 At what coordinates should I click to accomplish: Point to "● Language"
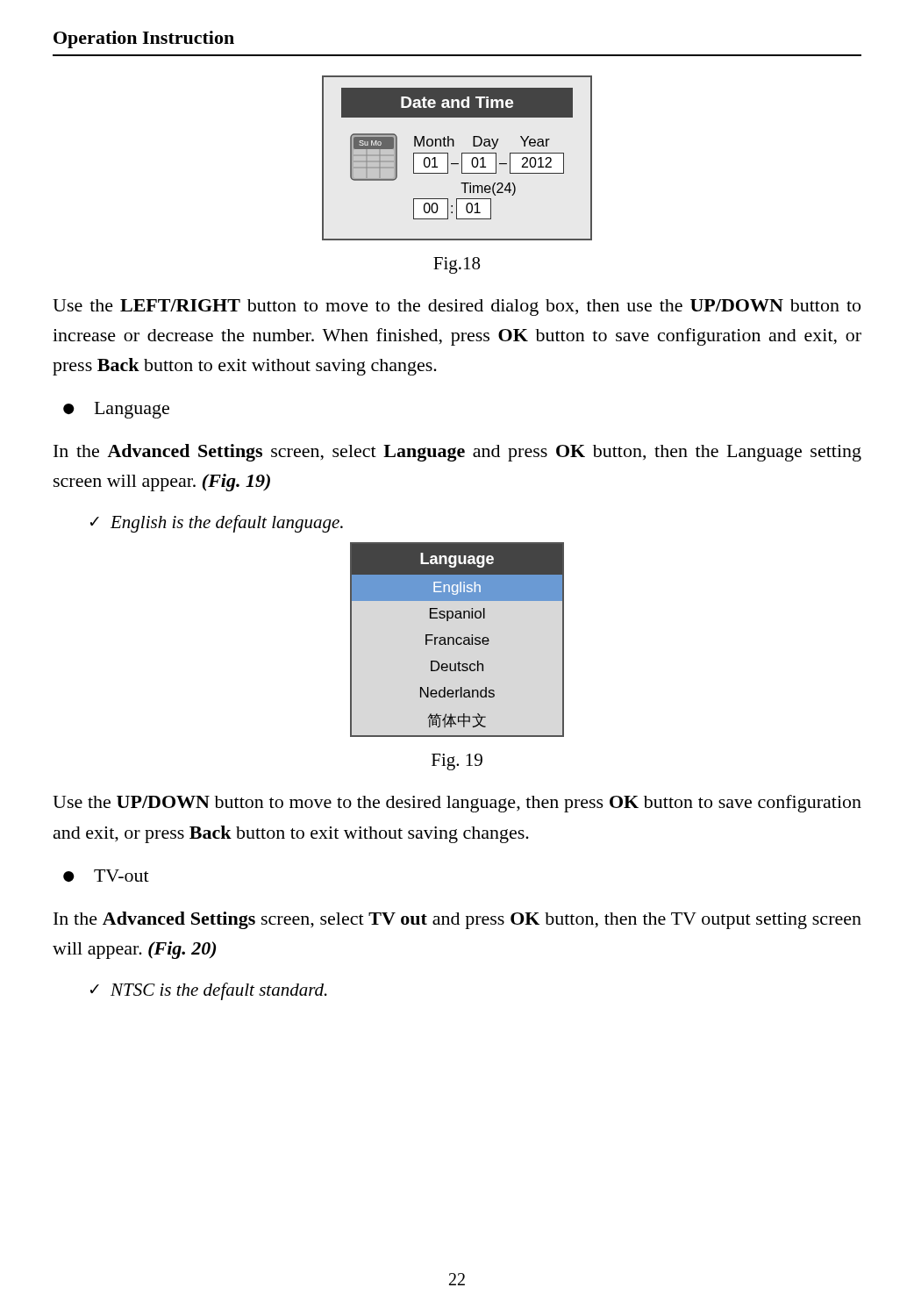point(116,408)
